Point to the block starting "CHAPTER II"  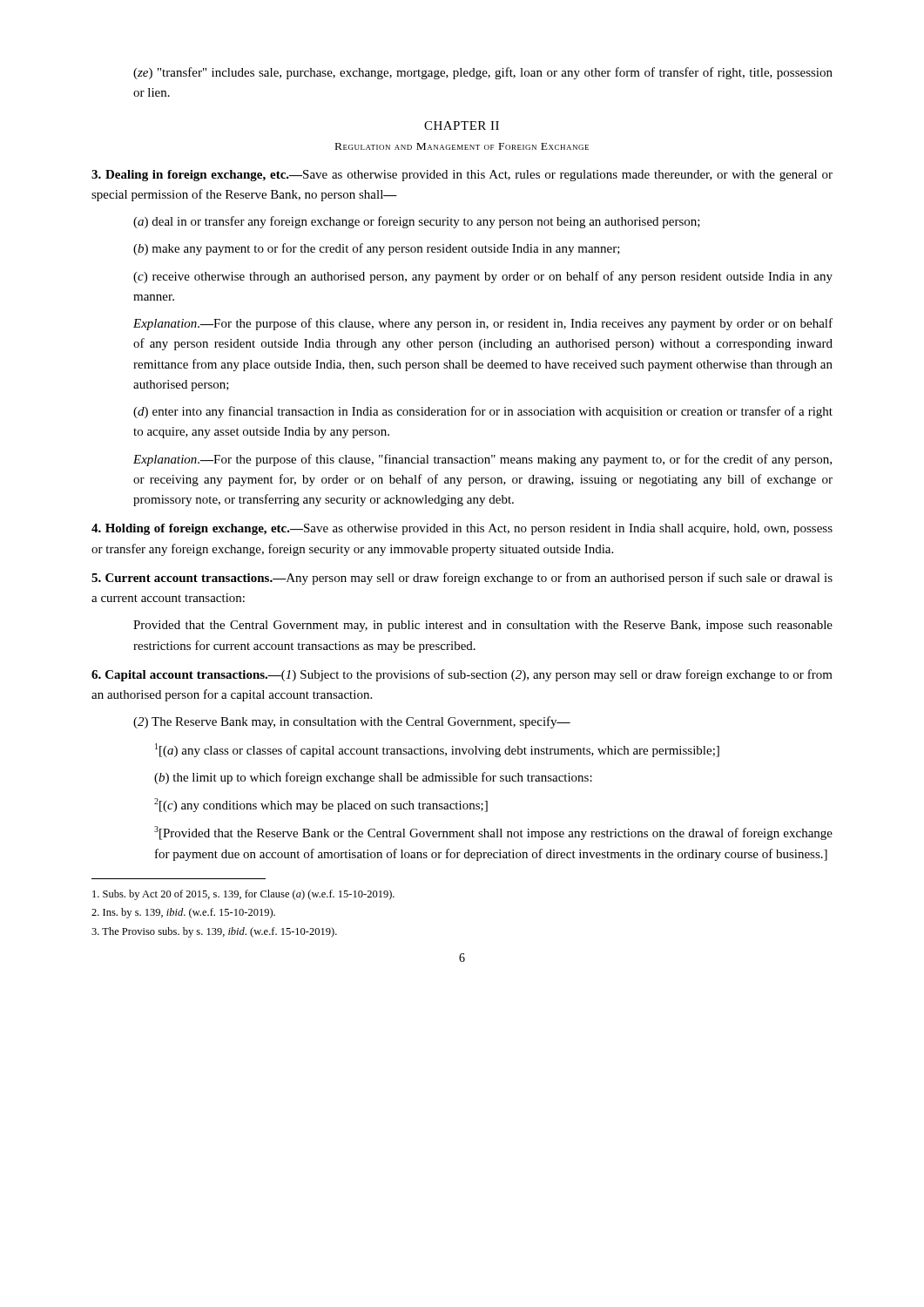click(x=462, y=126)
